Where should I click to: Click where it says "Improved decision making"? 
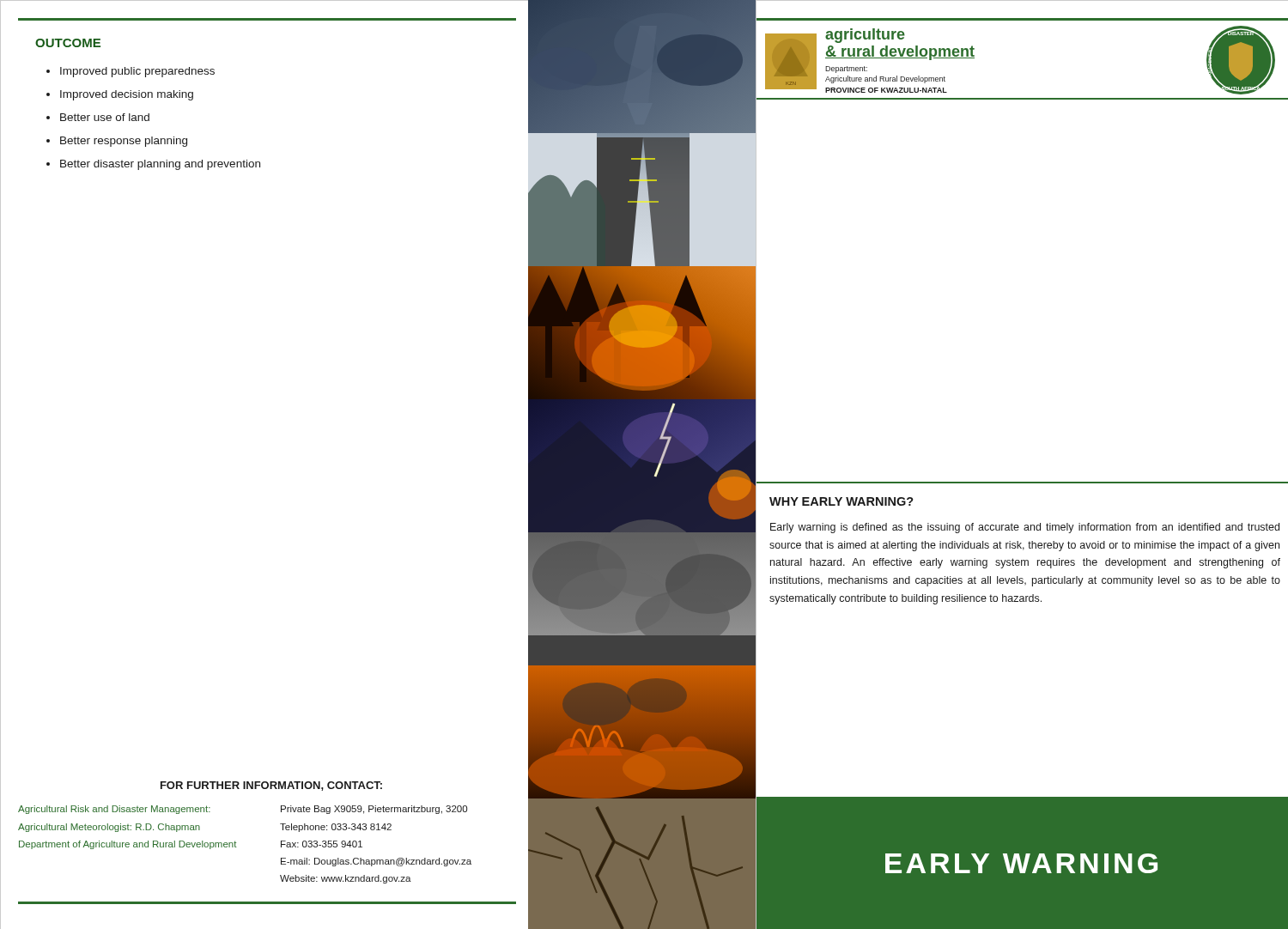127,94
